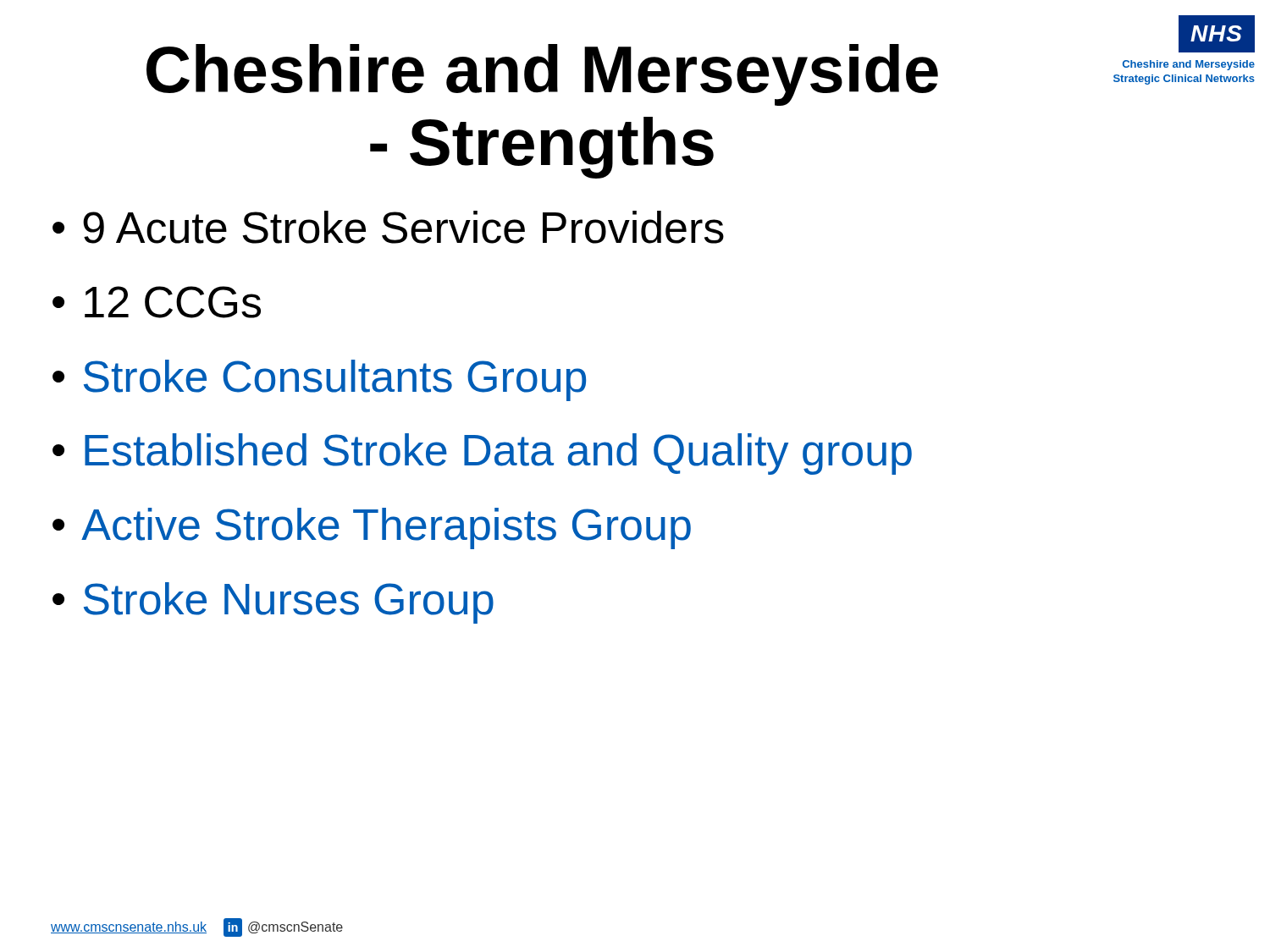The width and height of the screenshot is (1270, 952).
Task: Click on the list item that says "• Stroke Nurses"
Action: 273,600
